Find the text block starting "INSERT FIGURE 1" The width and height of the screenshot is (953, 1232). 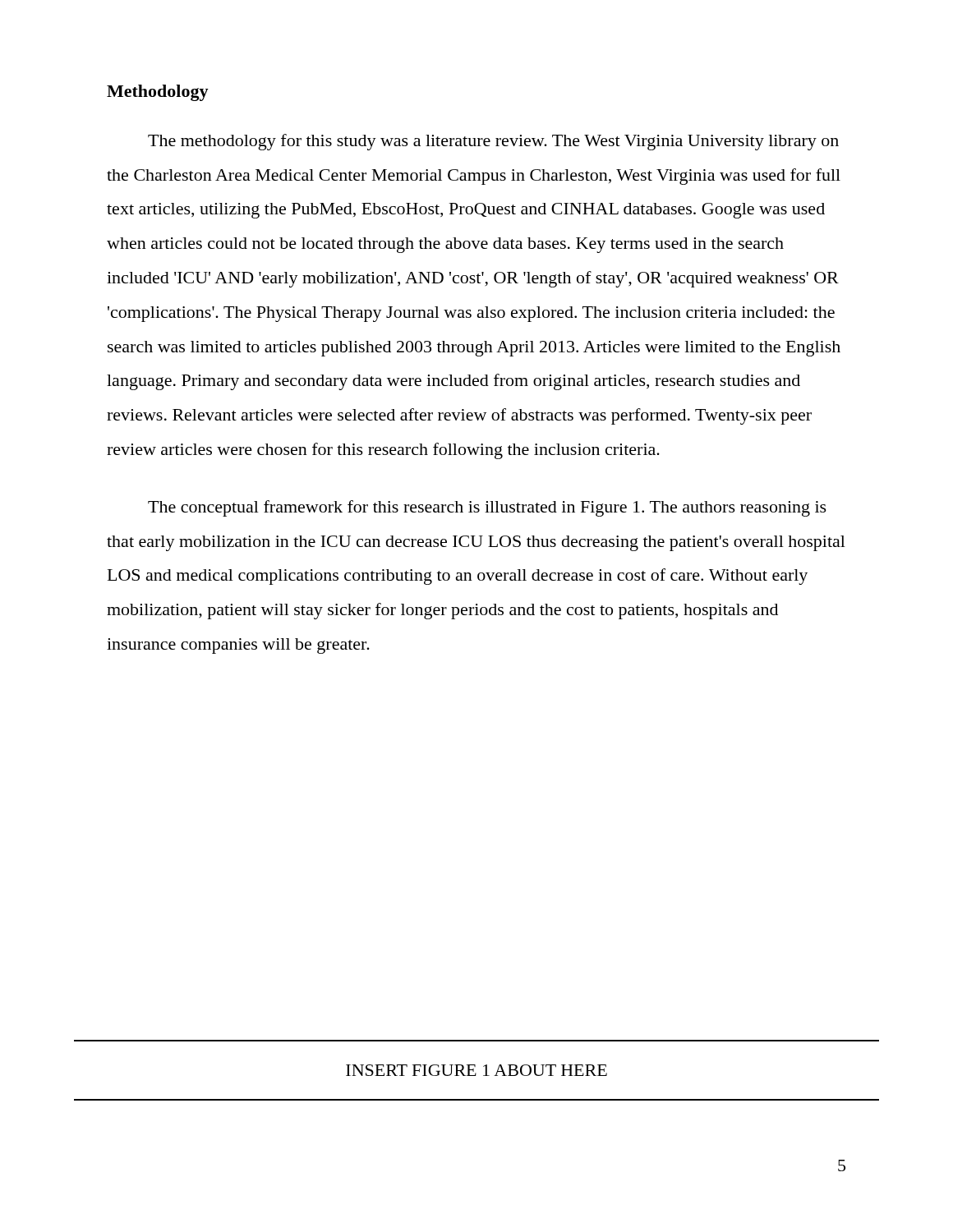pos(476,1070)
